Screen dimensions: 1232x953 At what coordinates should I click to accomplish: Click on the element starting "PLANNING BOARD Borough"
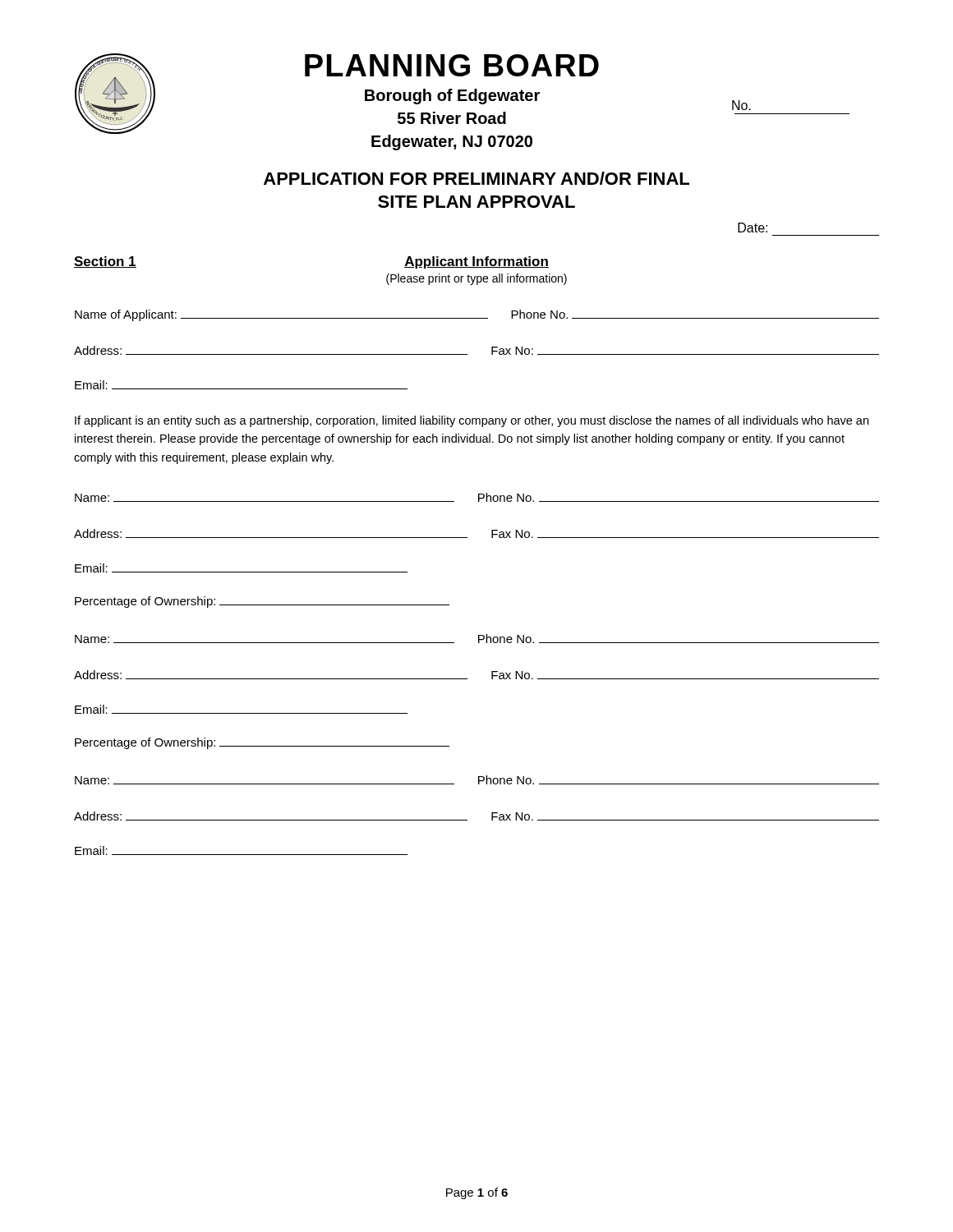(x=452, y=101)
